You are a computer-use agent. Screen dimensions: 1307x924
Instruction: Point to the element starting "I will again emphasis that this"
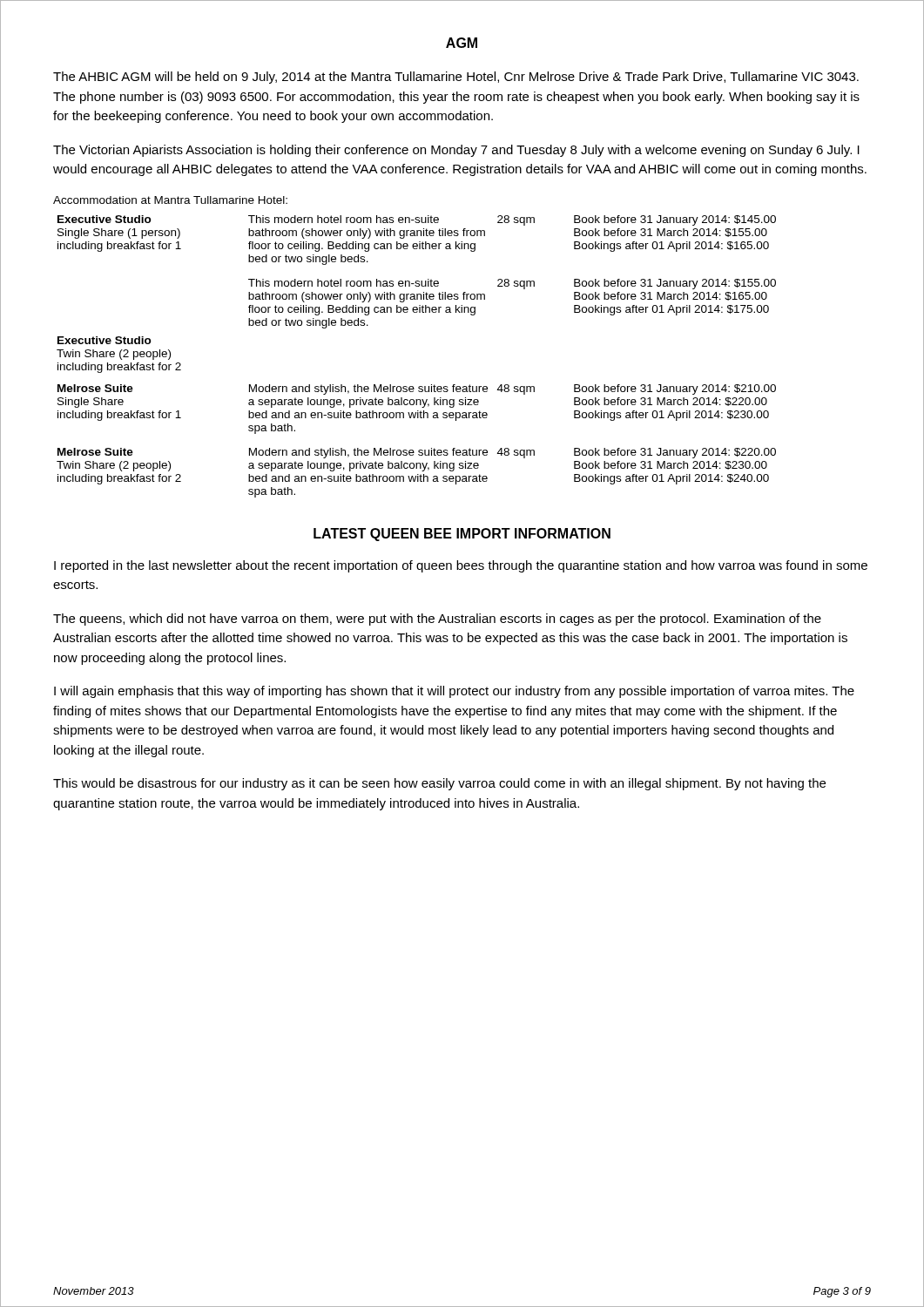pos(454,720)
